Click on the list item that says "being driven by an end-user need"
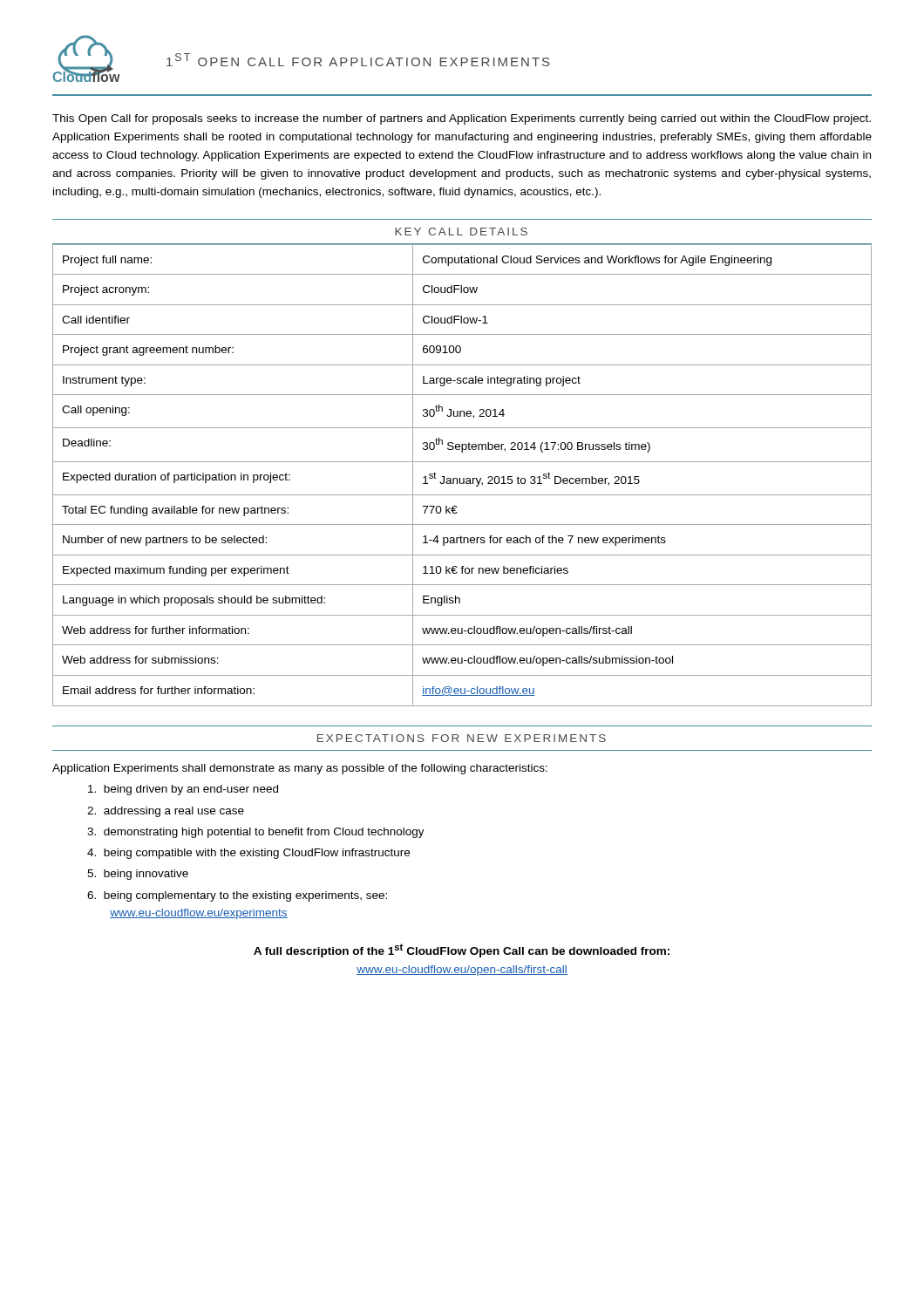The height and width of the screenshot is (1308, 924). (x=183, y=789)
